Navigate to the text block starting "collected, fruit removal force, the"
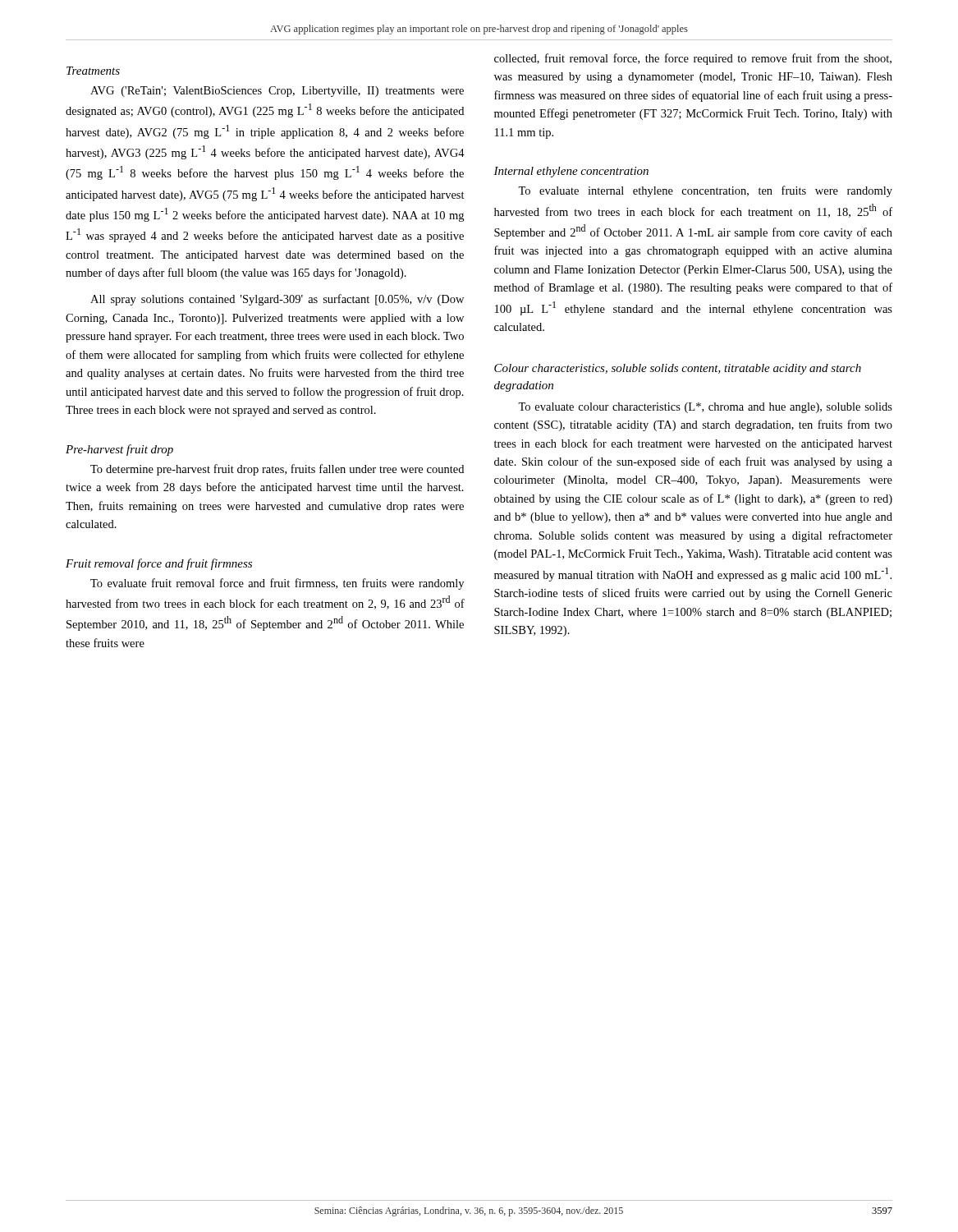 coord(693,95)
